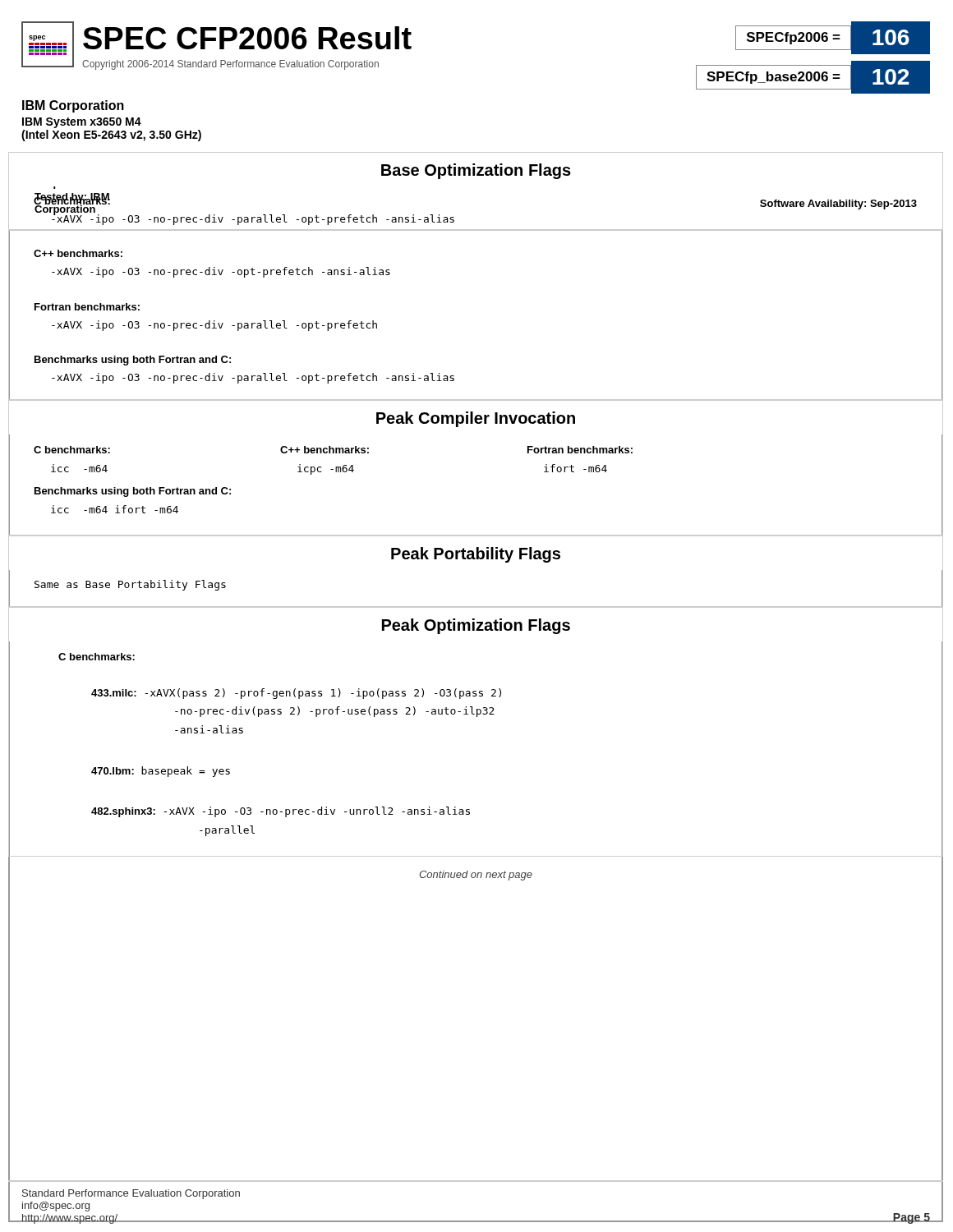Click where it says "Same as Base Portability Flags"

pos(130,584)
